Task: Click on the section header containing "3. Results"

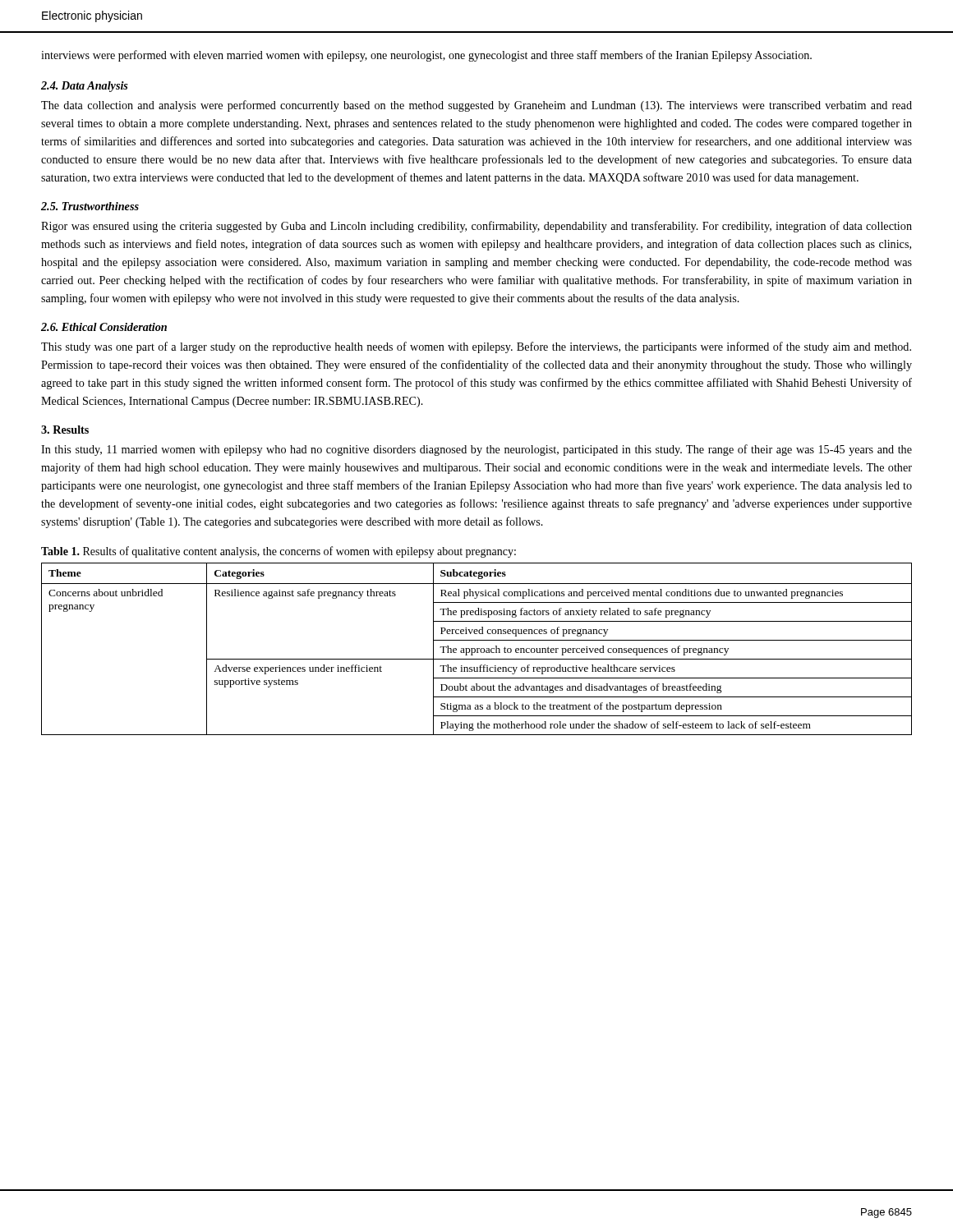Action: (x=65, y=430)
